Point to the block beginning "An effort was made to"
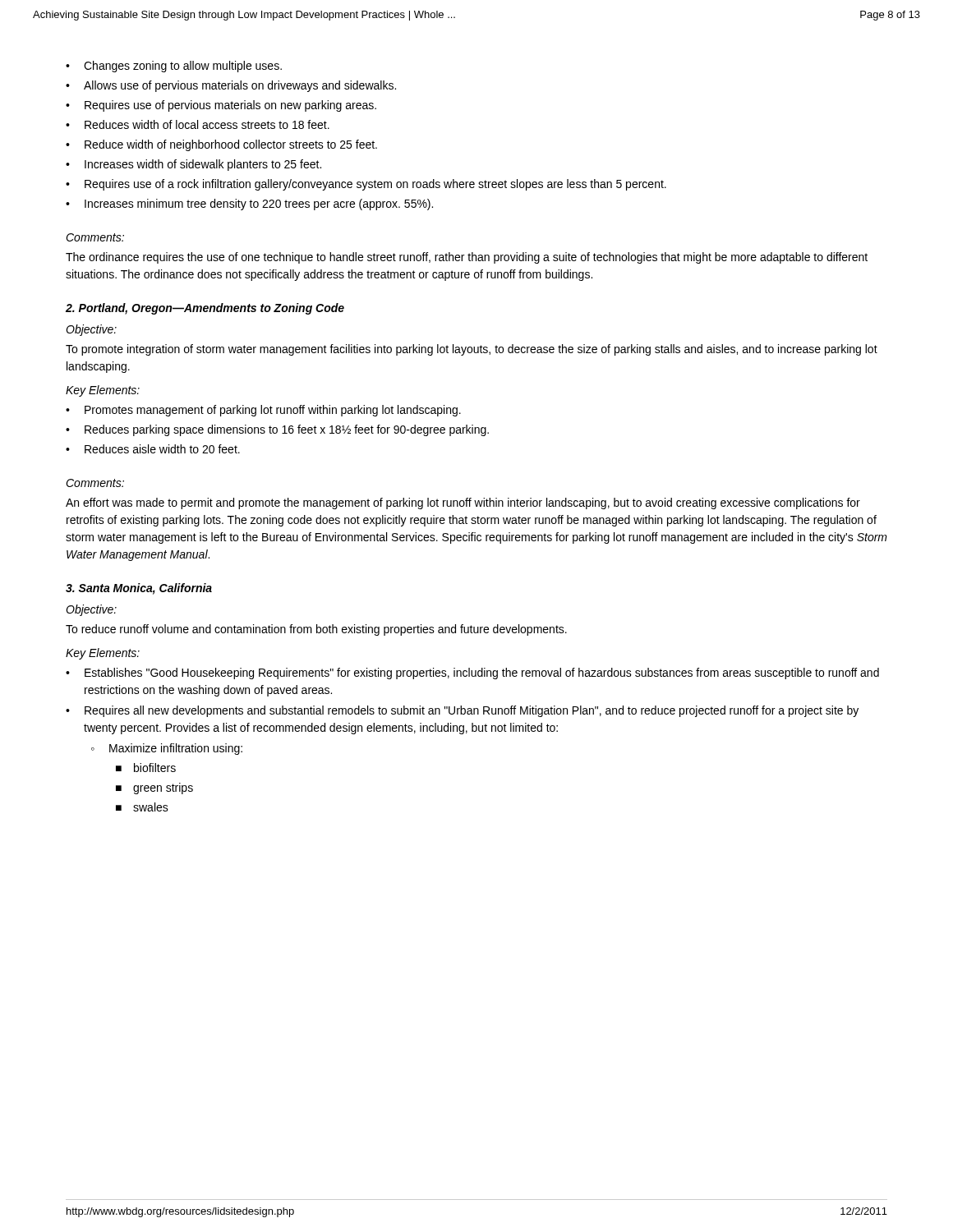This screenshot has height=1232, width=953. point(476,529)
